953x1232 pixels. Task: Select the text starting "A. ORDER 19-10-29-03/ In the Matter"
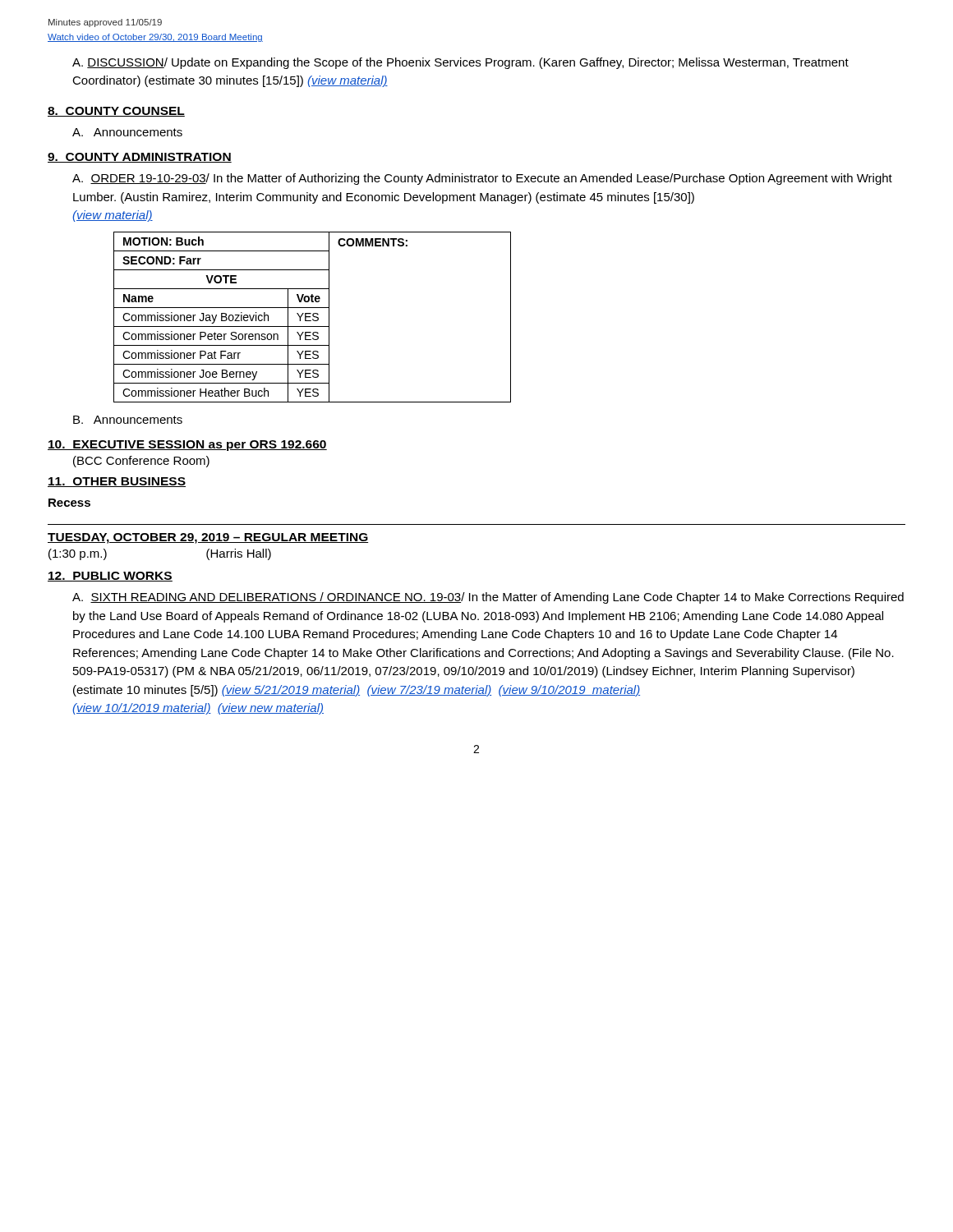tap(482, 197)
